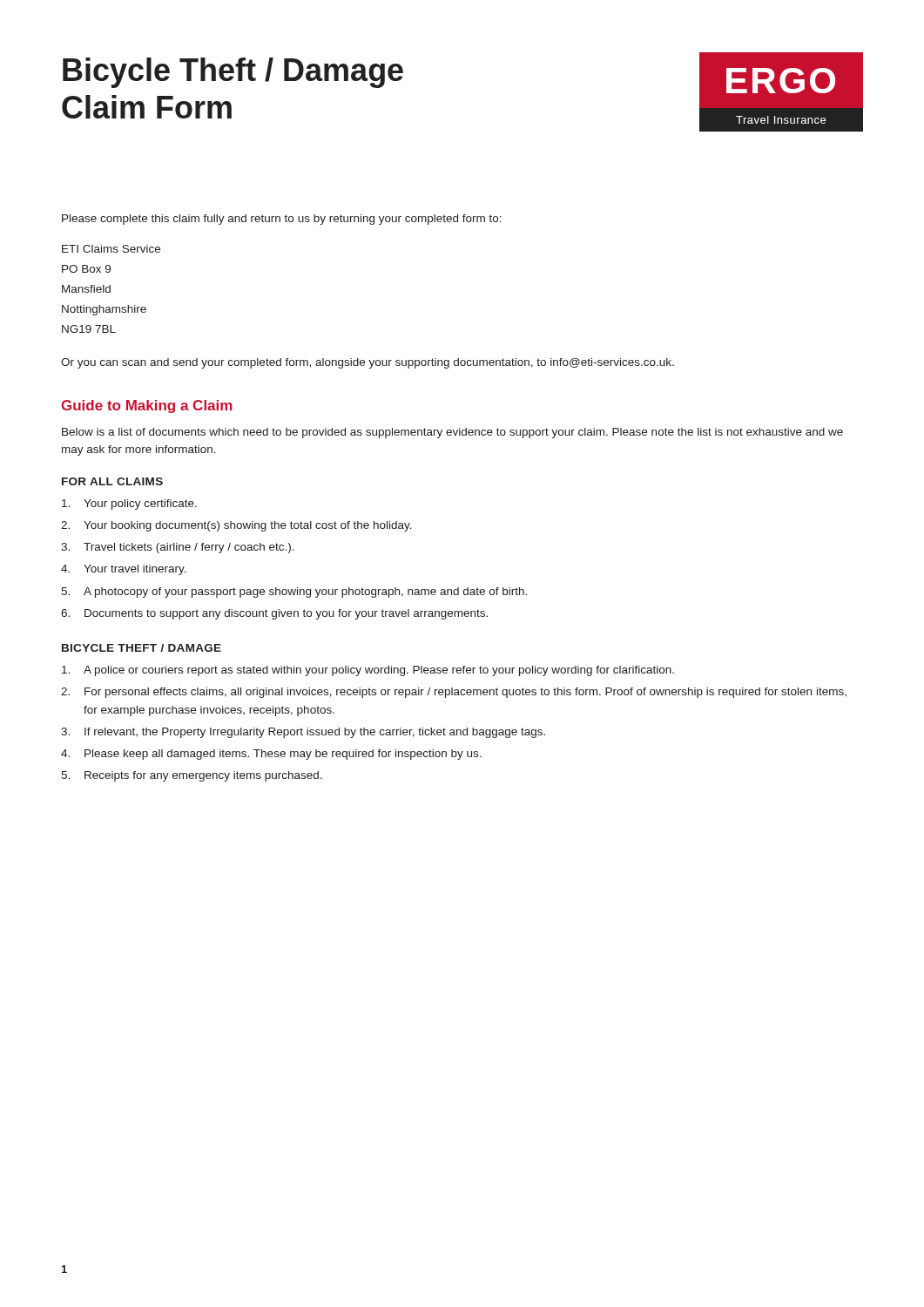Viewport: 924px width, 1307px height.
Task: Find the block on this page that starts "4. Please keep all damaged items."
Action: (462, 754)
